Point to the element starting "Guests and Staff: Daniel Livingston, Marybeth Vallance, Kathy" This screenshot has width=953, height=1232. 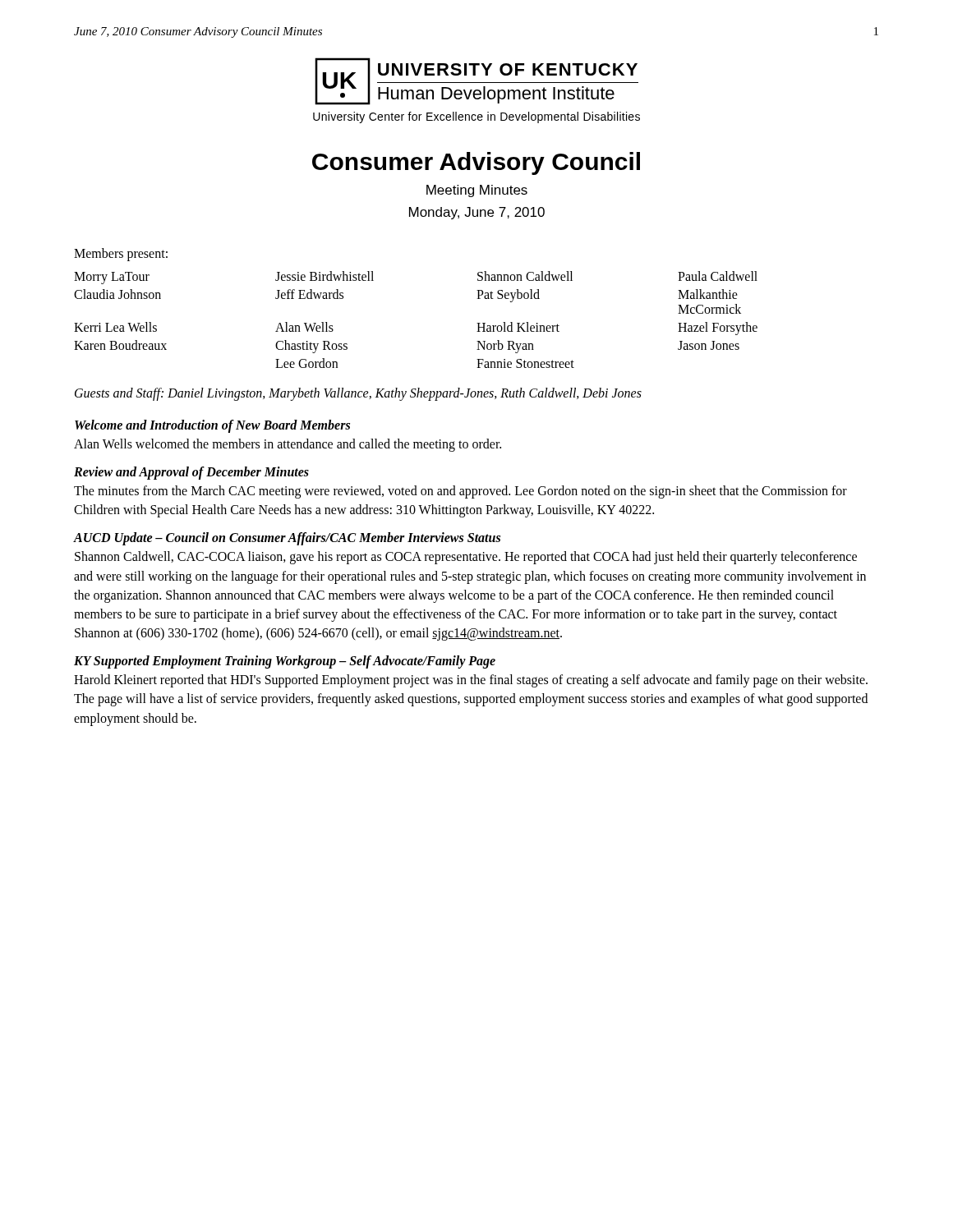pyautogui.click(x=358, y=393)
